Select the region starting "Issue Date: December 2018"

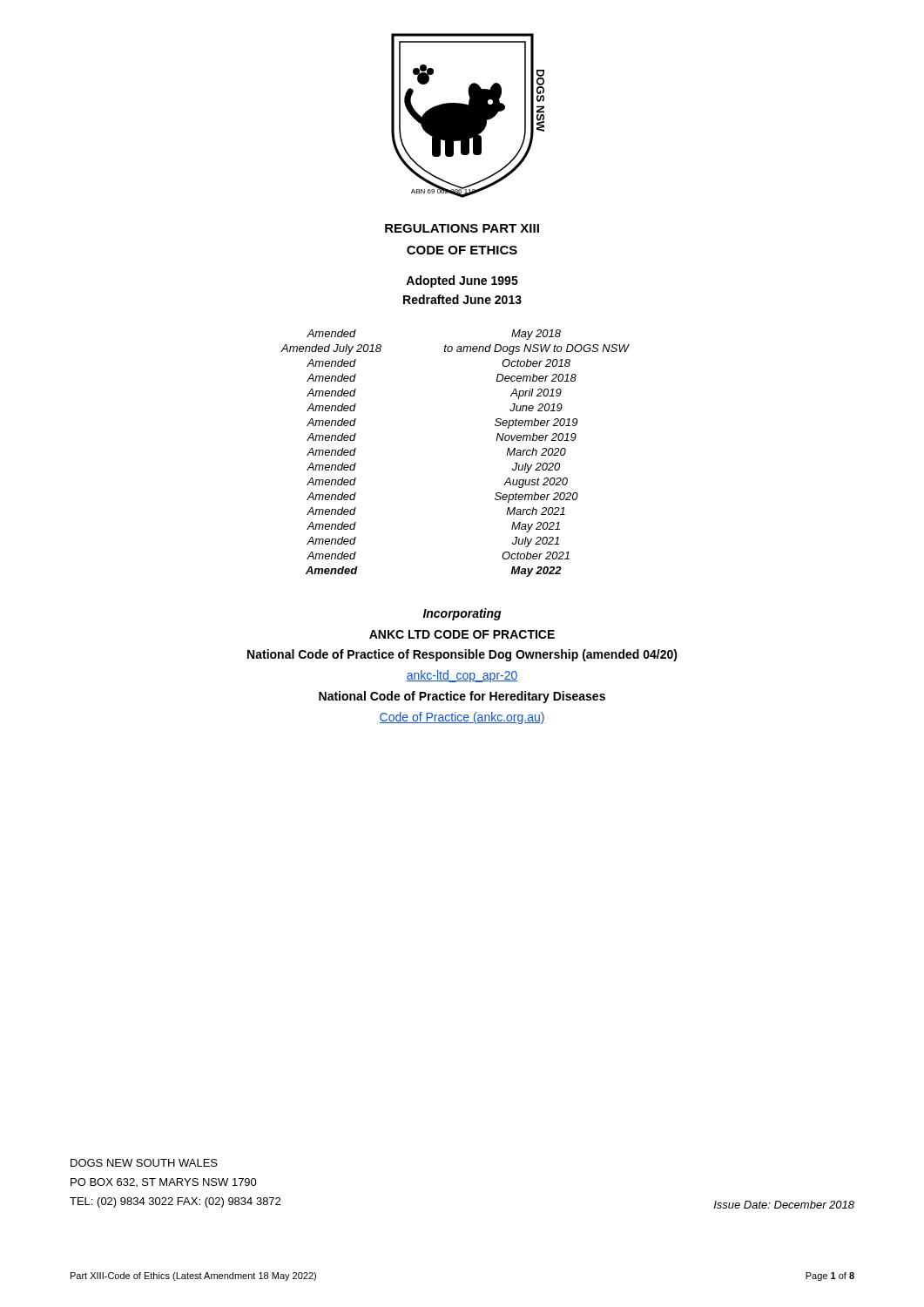pyautogui.click(x=784, y=1205)
